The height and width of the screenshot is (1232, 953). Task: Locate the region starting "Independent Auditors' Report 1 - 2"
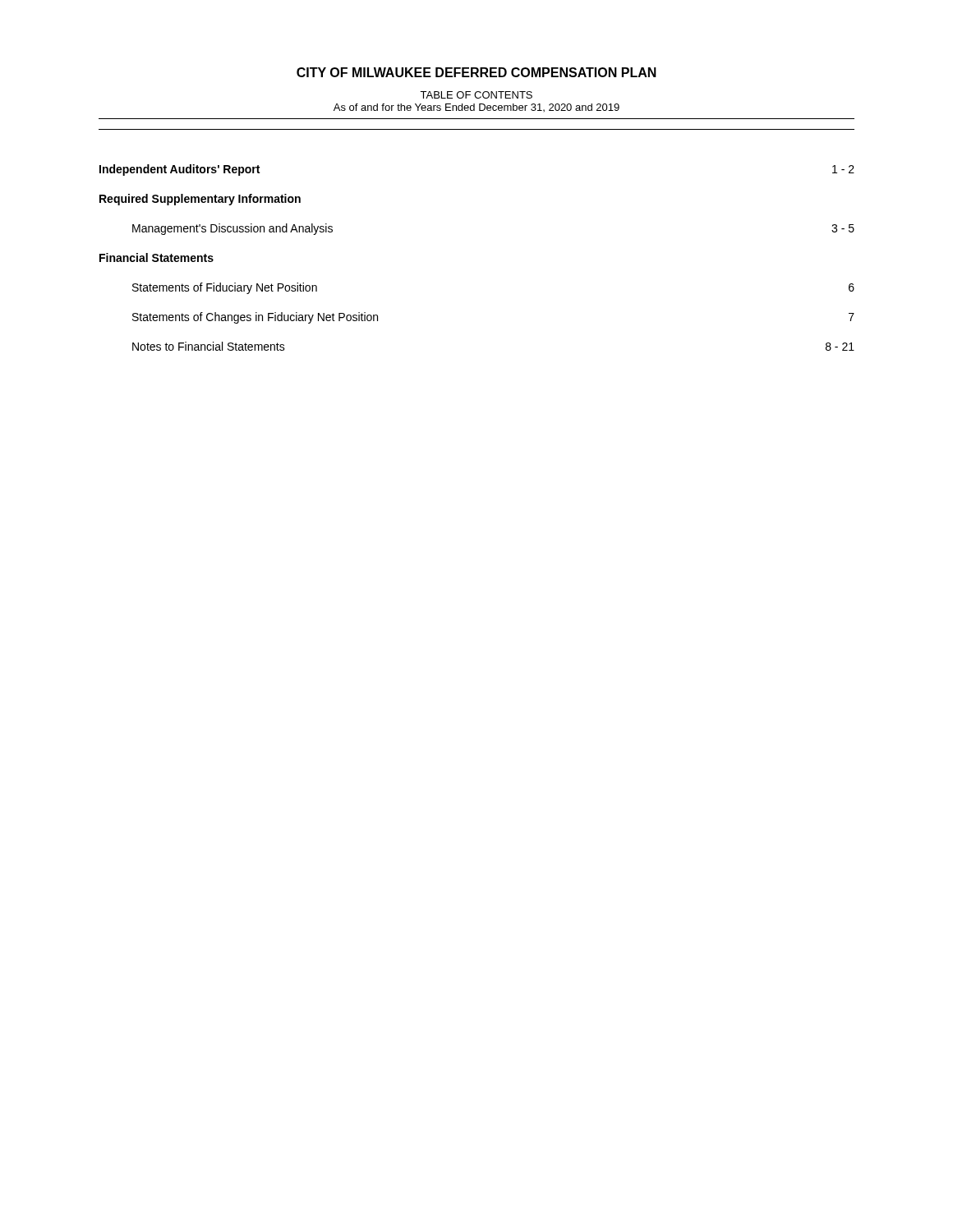click(x=180, y=170)
